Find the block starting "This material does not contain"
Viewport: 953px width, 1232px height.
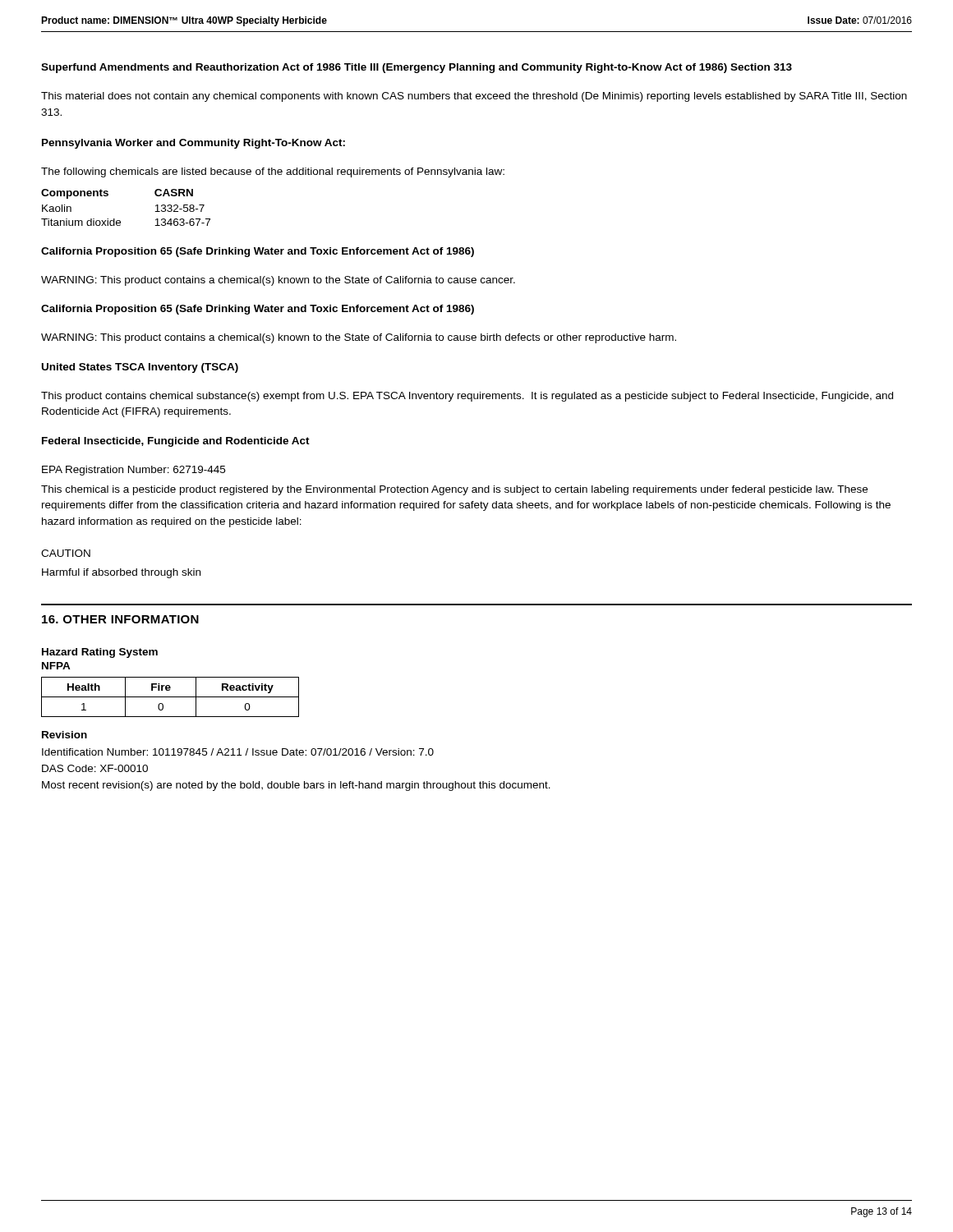tap(474, 104)
